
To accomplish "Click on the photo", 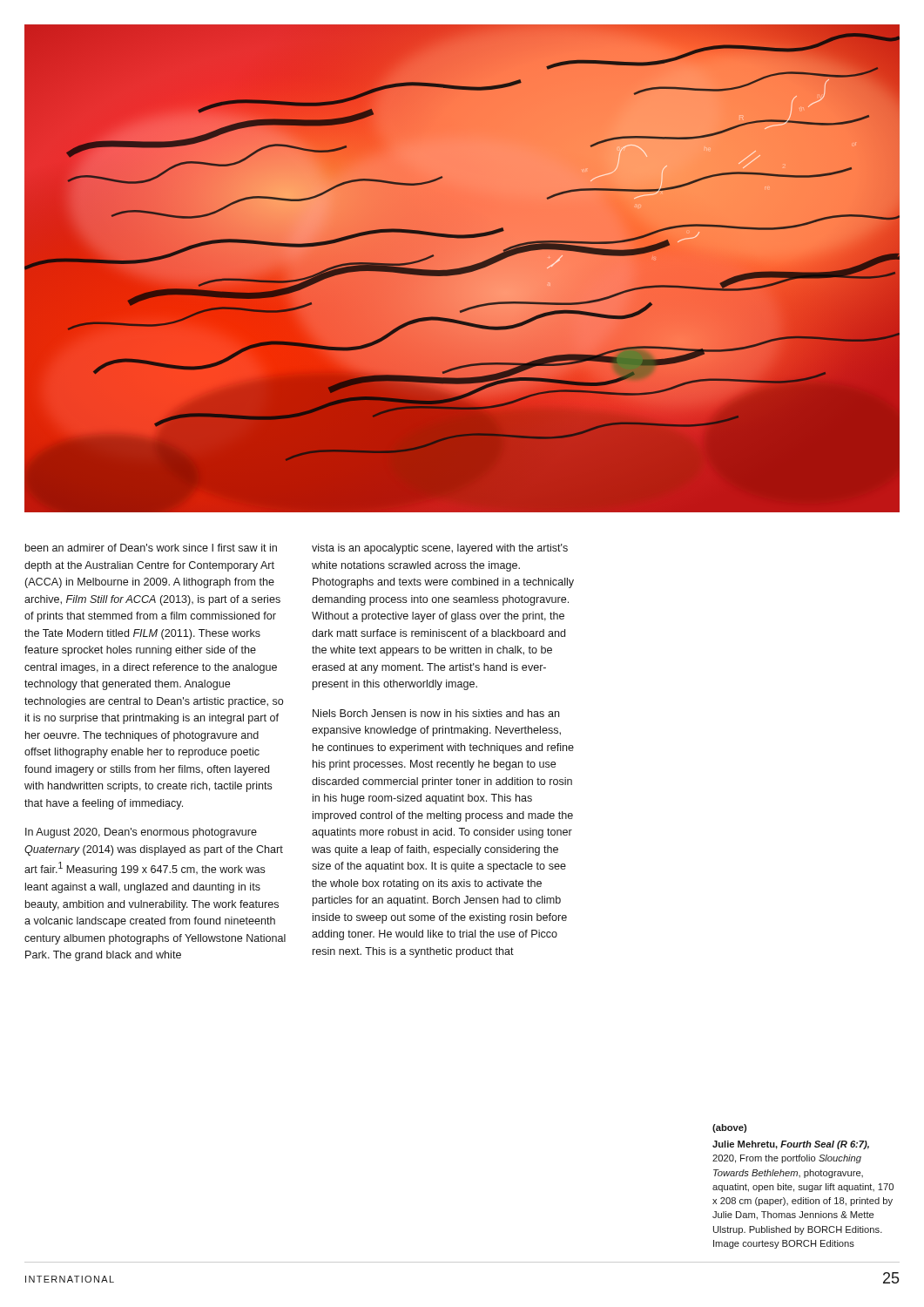I will pyautogui.click(x=462, y=268).
